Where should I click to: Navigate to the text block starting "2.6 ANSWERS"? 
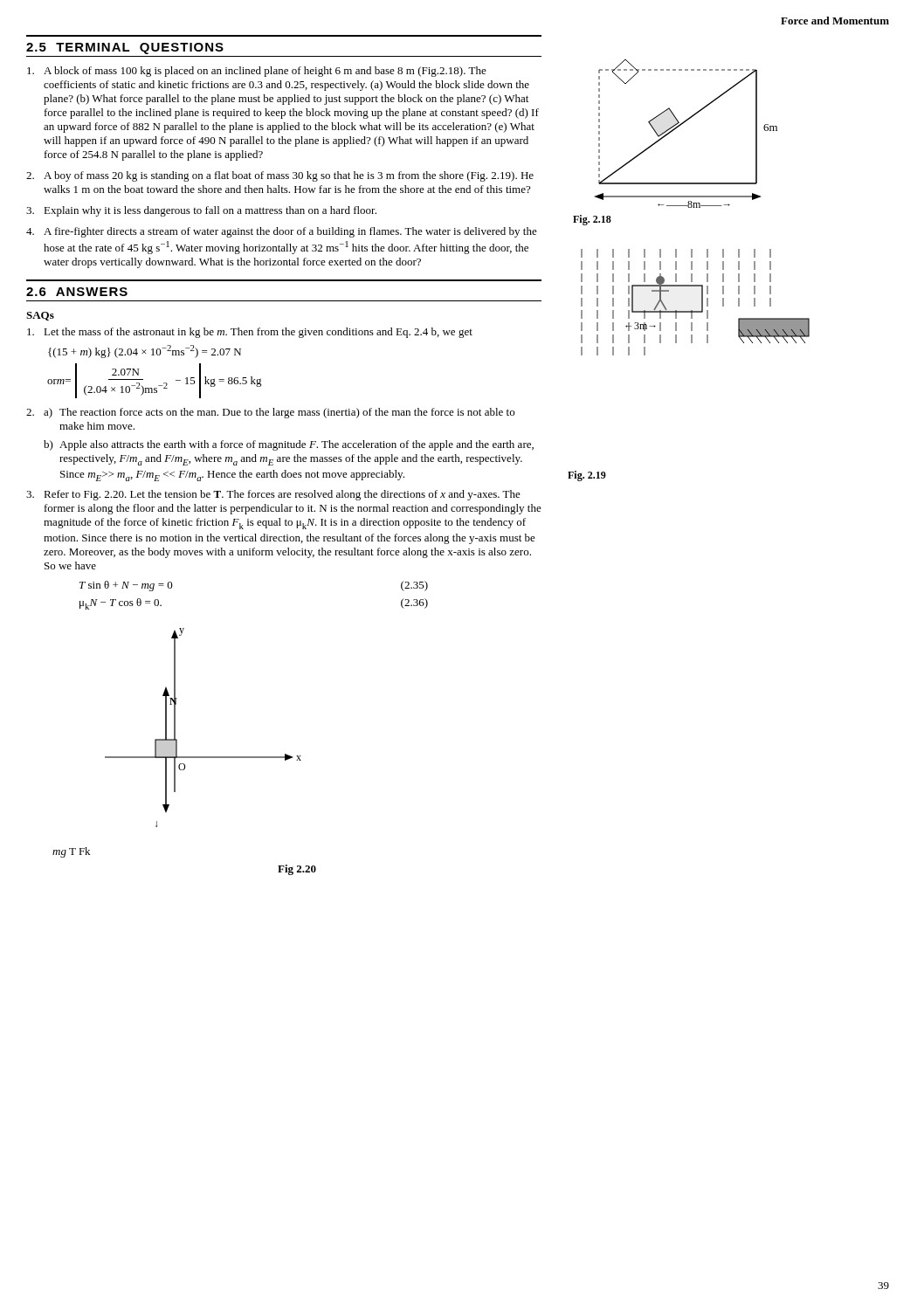click(77, 292)
